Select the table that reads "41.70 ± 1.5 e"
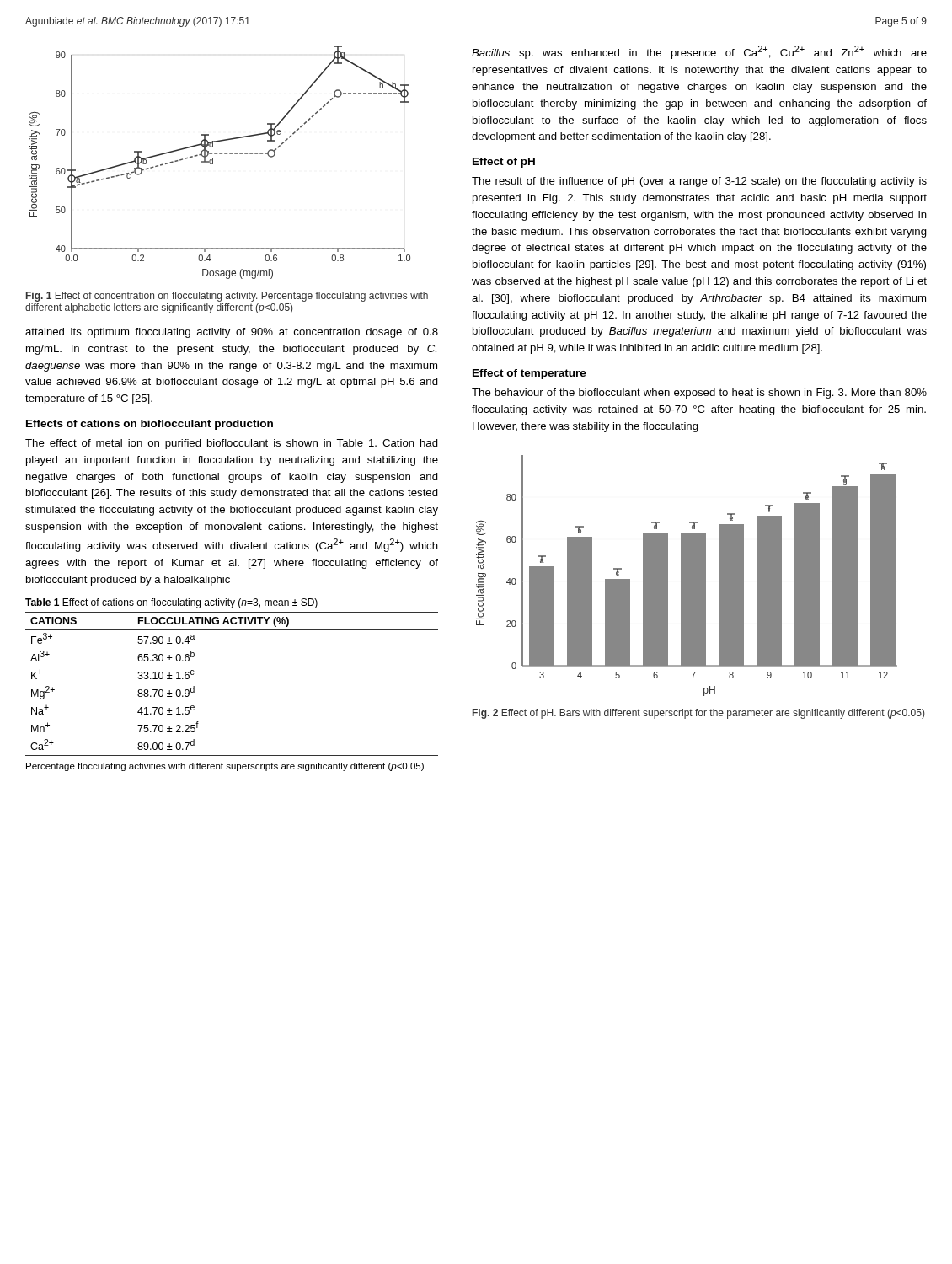952x1264 pixels. (232, 684)
